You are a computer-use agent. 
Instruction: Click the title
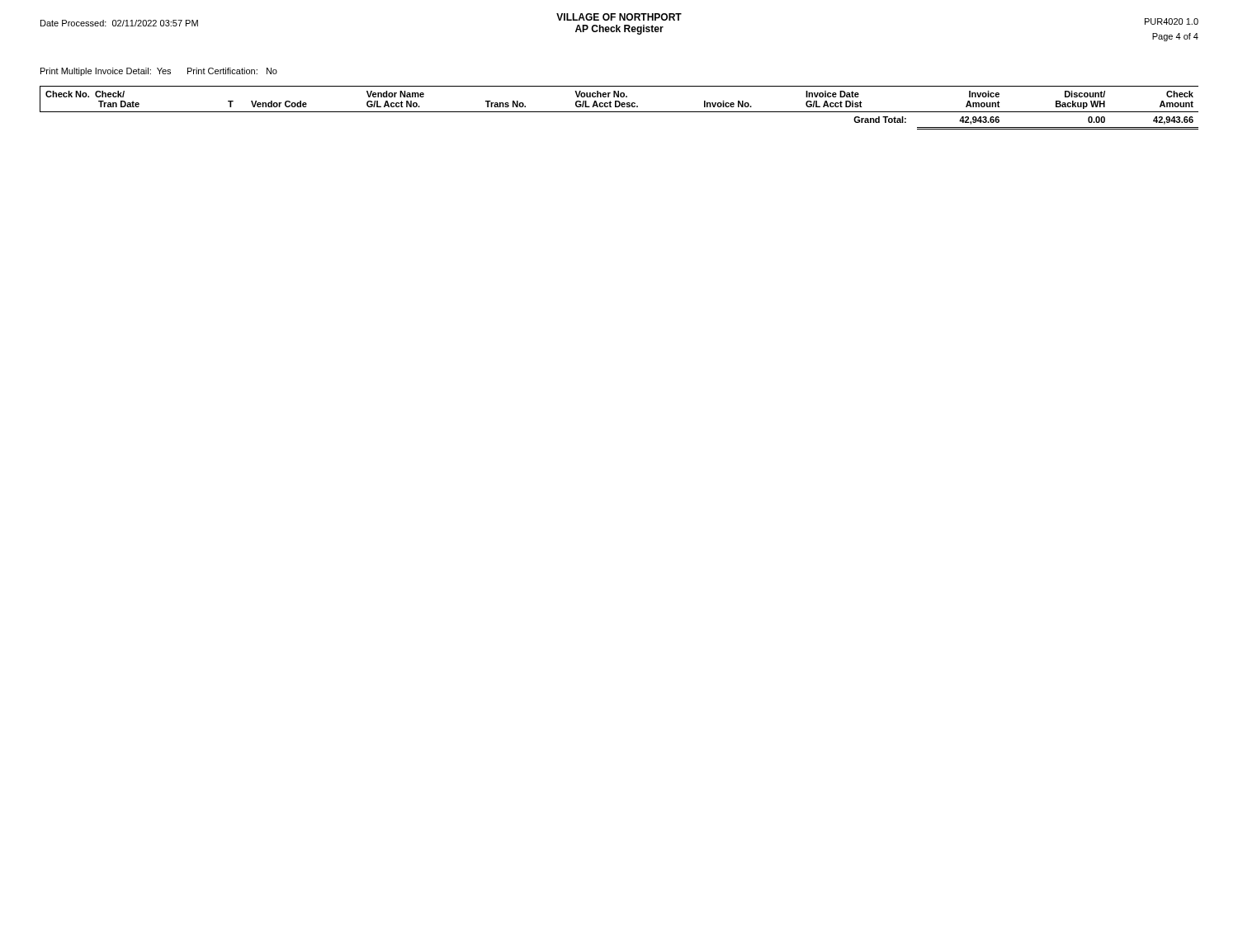(x=619, y=23)
